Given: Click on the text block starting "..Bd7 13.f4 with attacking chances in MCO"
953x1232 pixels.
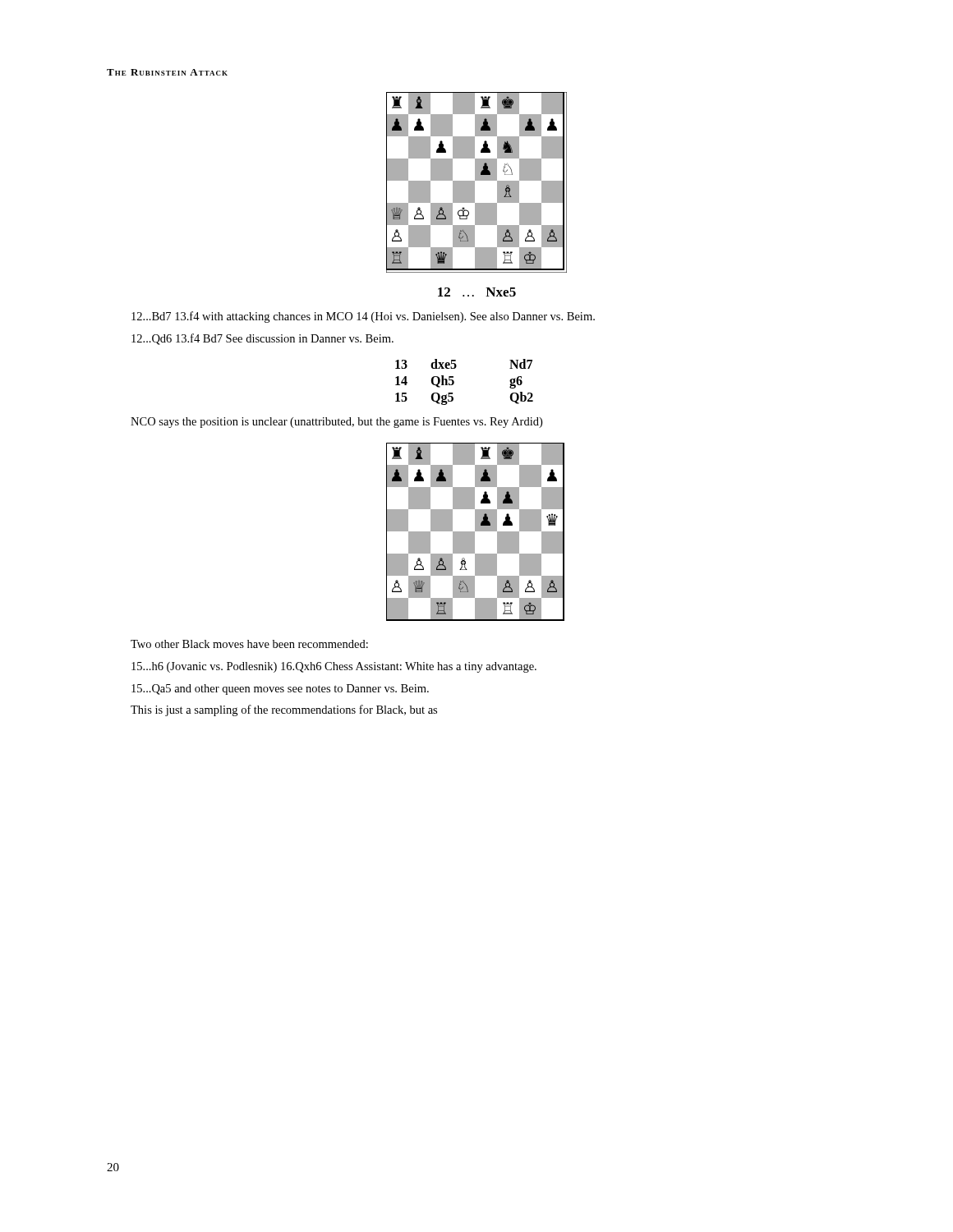Looking at the screenshot, I should pos(363,316).
